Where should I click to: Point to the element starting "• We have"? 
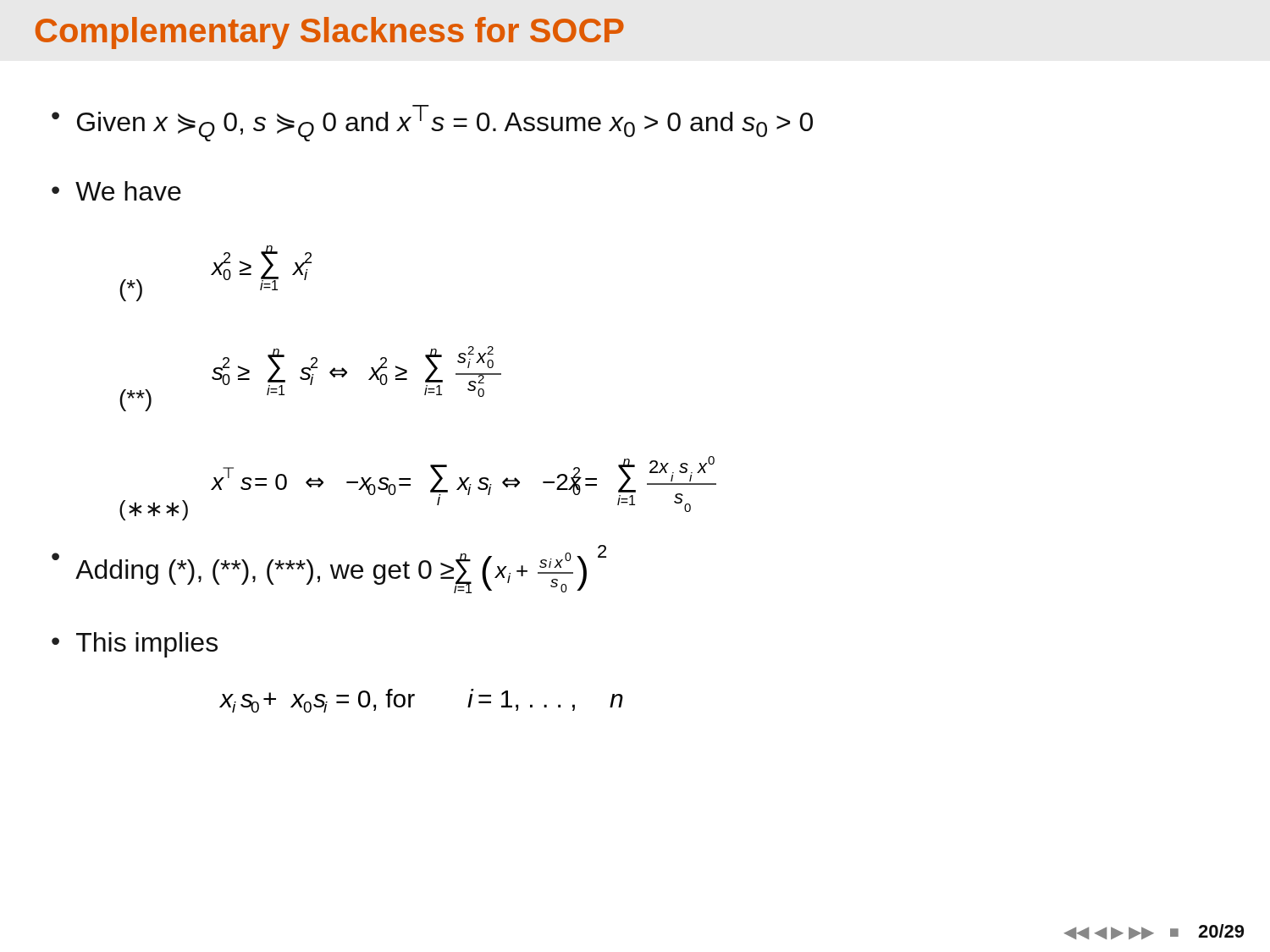tap(116, 192)
